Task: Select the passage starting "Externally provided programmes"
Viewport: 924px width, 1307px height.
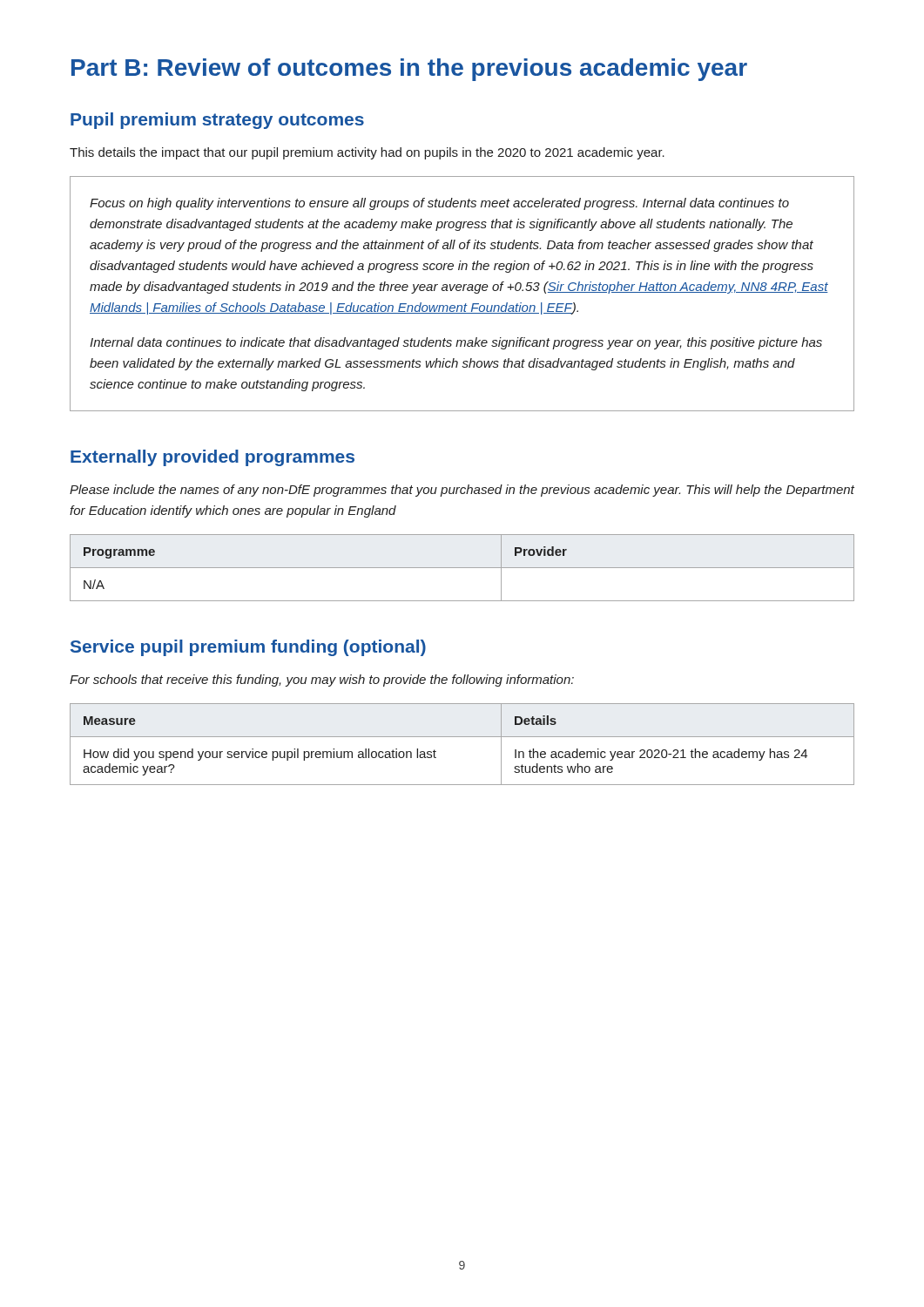Action: click(212, 458)
